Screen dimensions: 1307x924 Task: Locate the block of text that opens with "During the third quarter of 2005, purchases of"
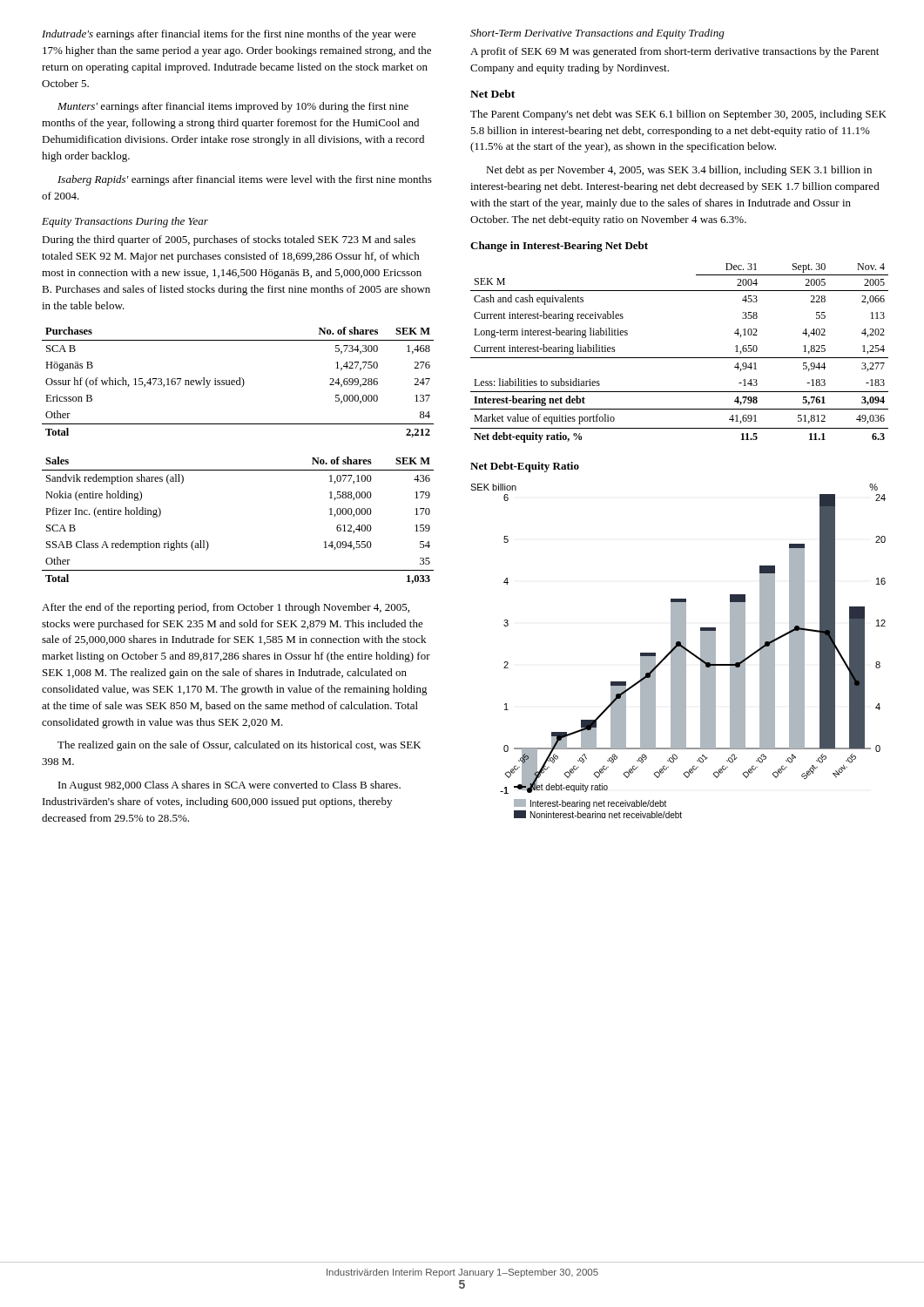click(x=236, y=272)
